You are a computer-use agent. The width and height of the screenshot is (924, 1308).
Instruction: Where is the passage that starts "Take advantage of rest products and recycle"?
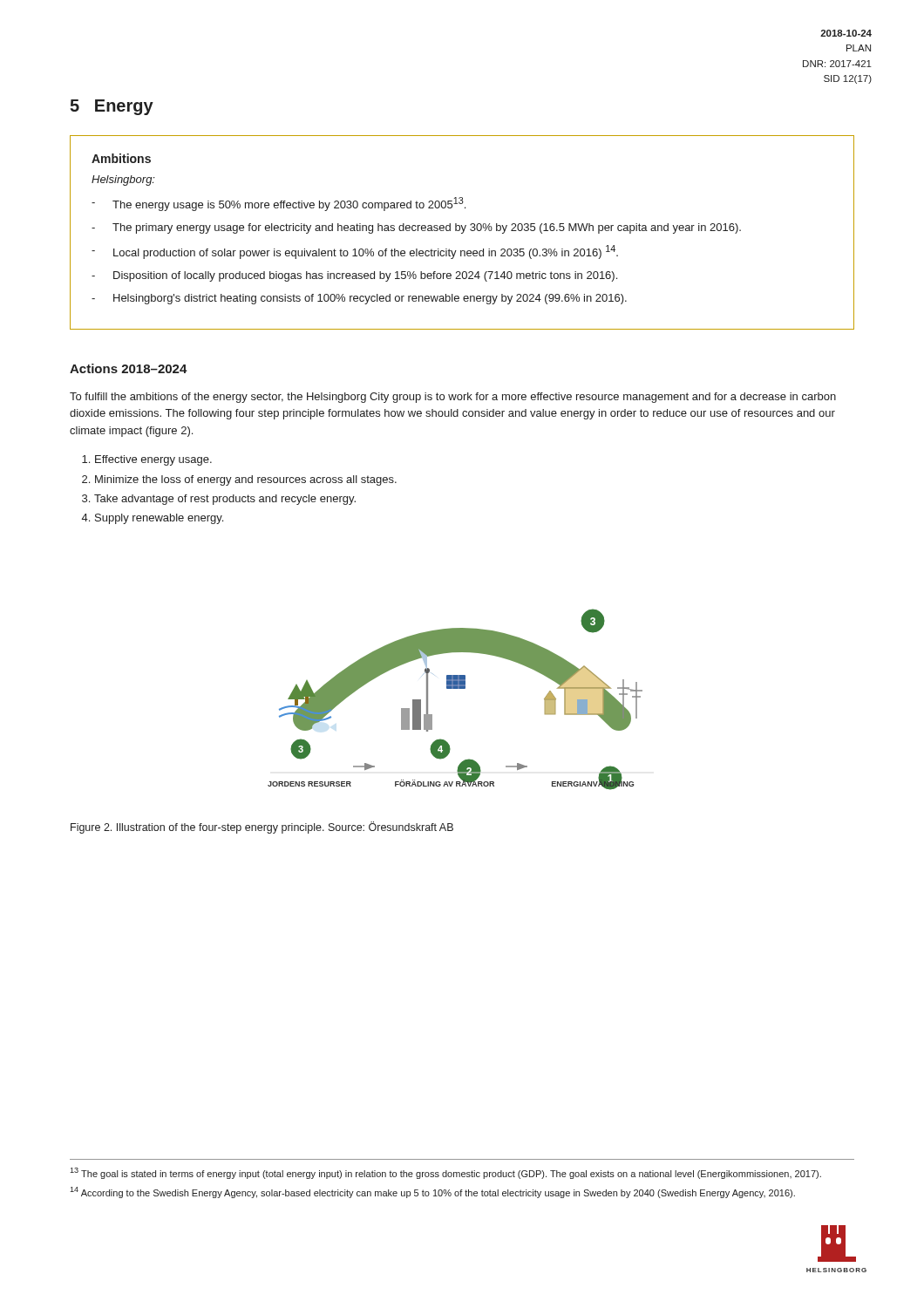225,498
